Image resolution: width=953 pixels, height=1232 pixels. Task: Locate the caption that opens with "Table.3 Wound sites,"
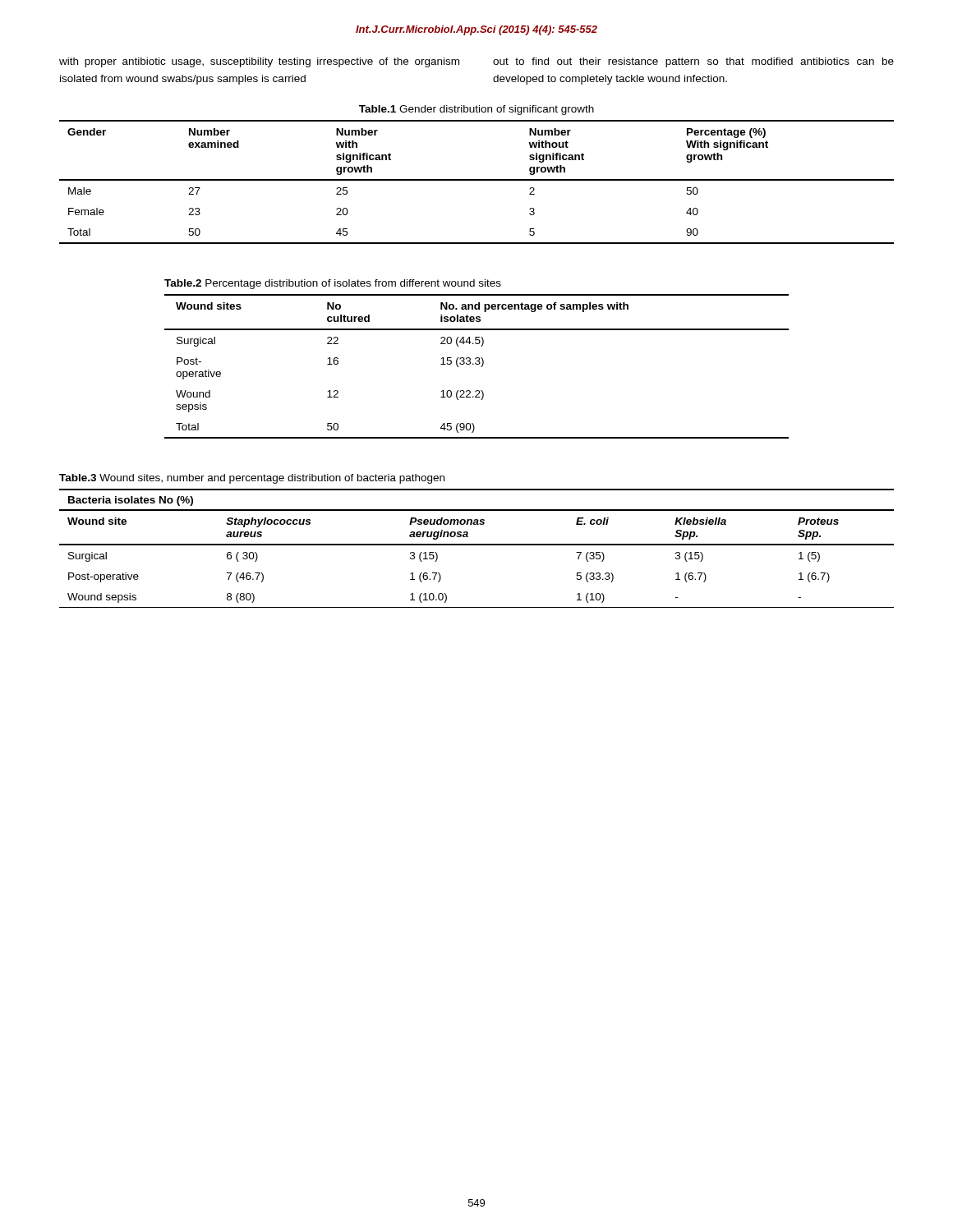click(252, 478)
